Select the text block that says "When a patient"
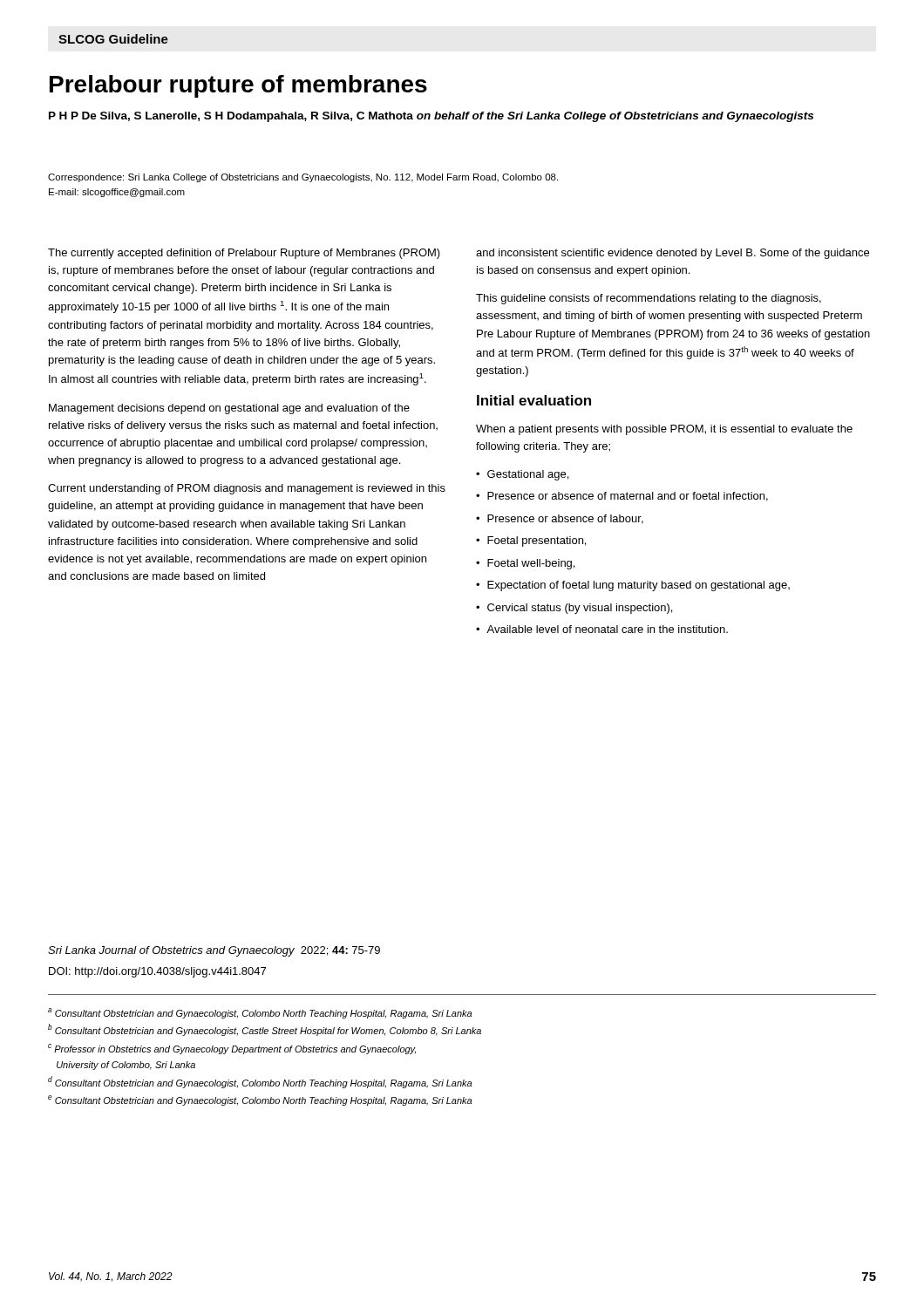The image size is (924, 1308). click(676, 438)
